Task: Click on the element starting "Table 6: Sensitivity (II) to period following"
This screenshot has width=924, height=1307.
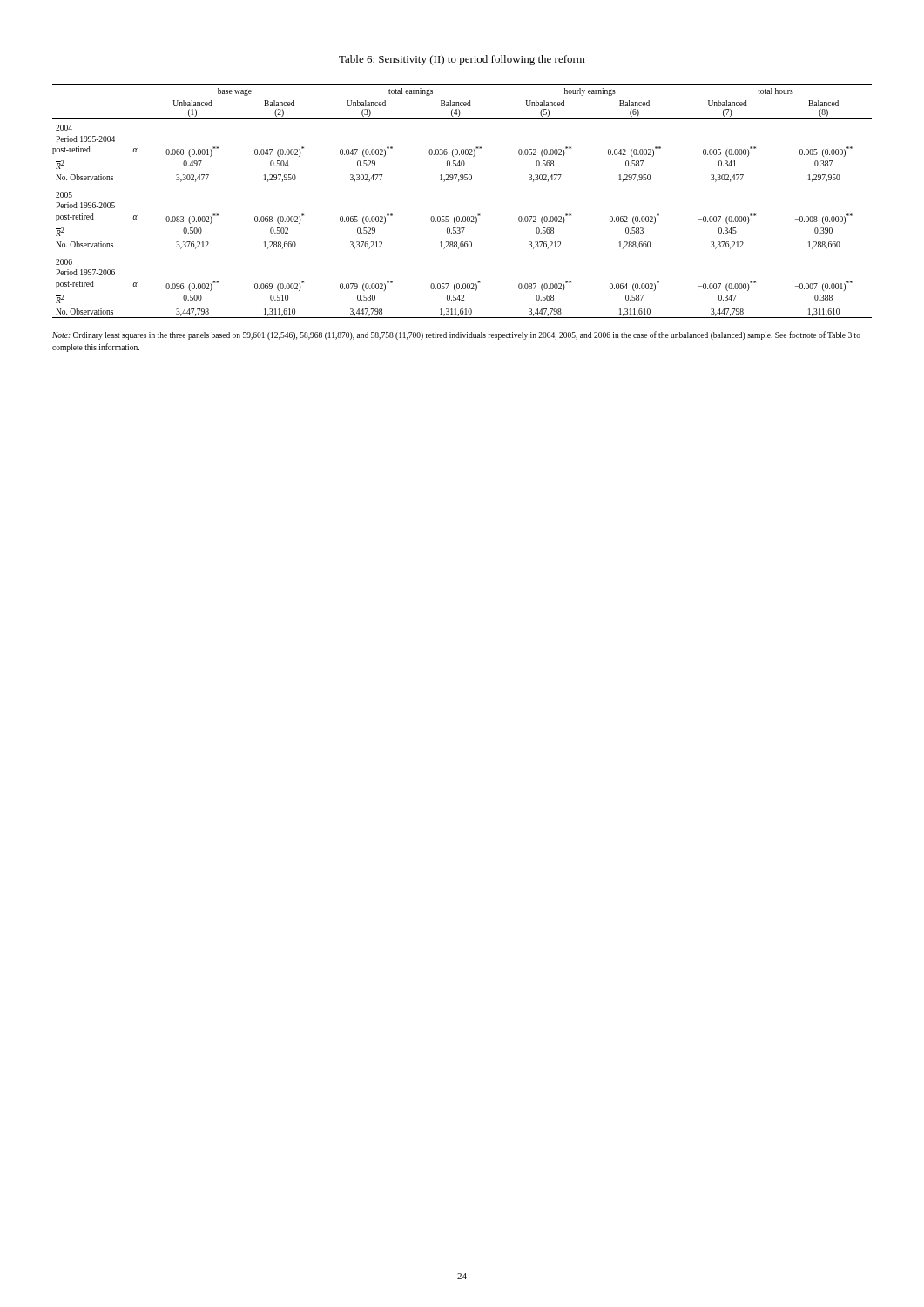Action: click(x=462, y=59)
